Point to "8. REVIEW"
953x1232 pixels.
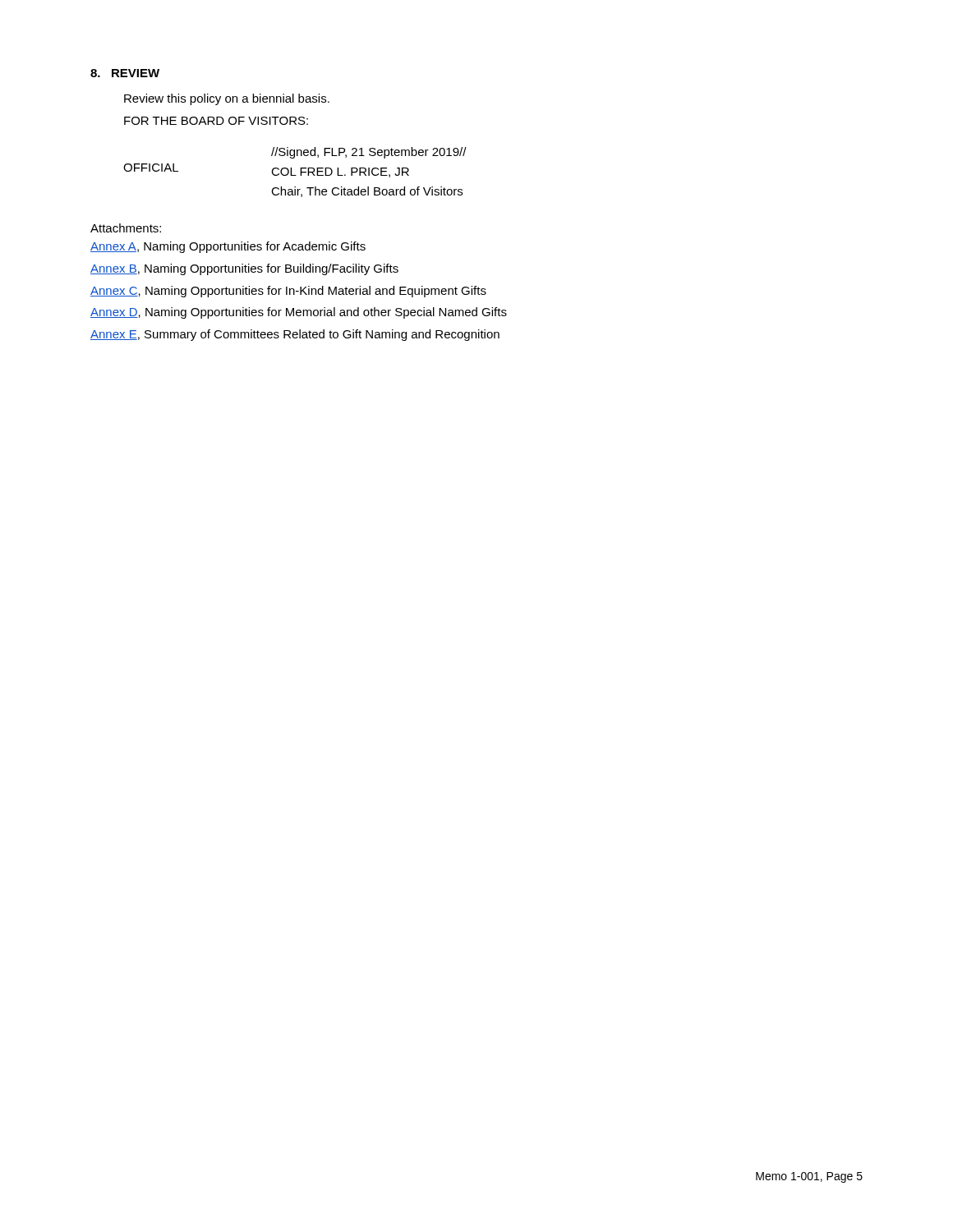coord(125,73)
